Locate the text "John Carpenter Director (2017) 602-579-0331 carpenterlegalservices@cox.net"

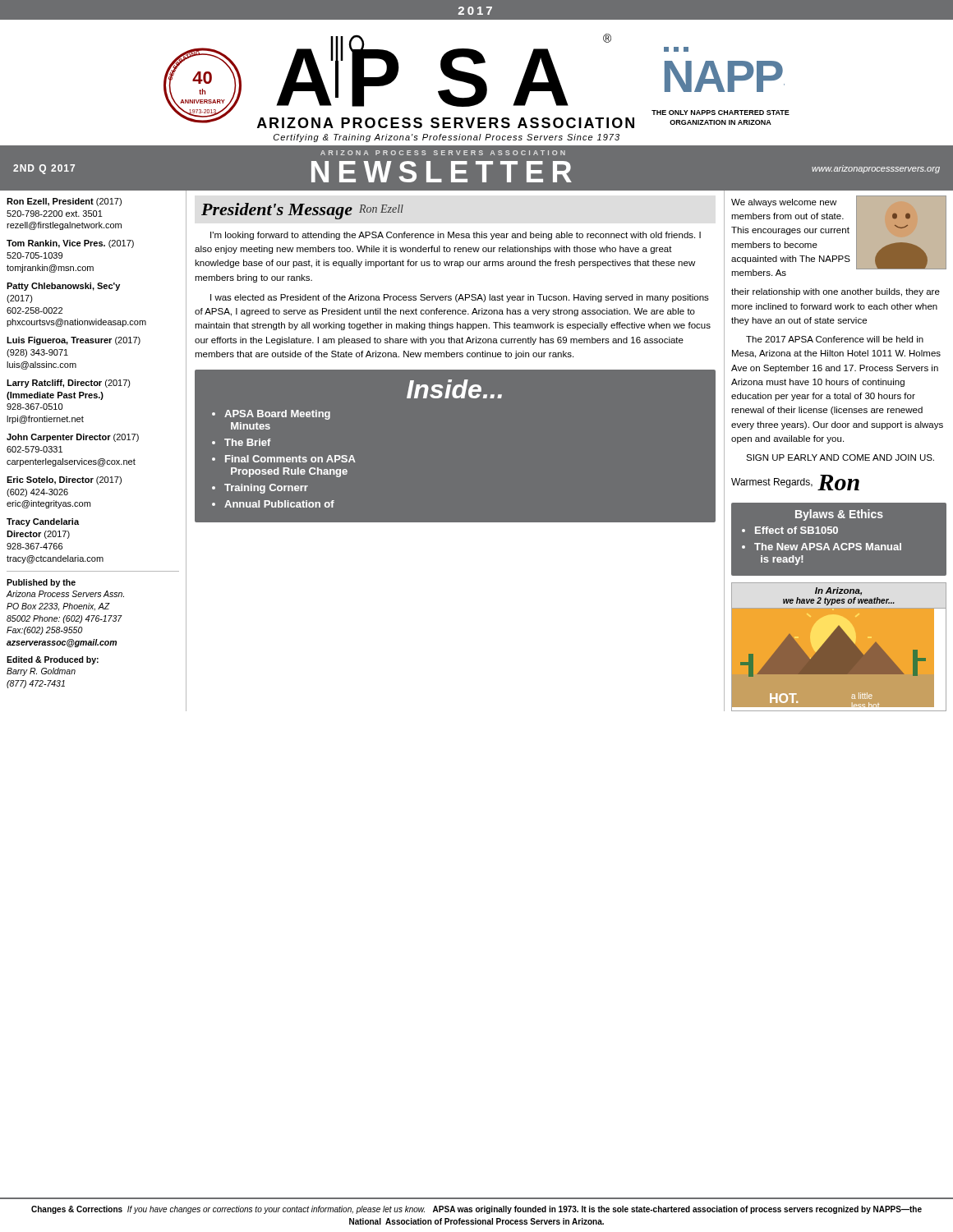point(73,449)
